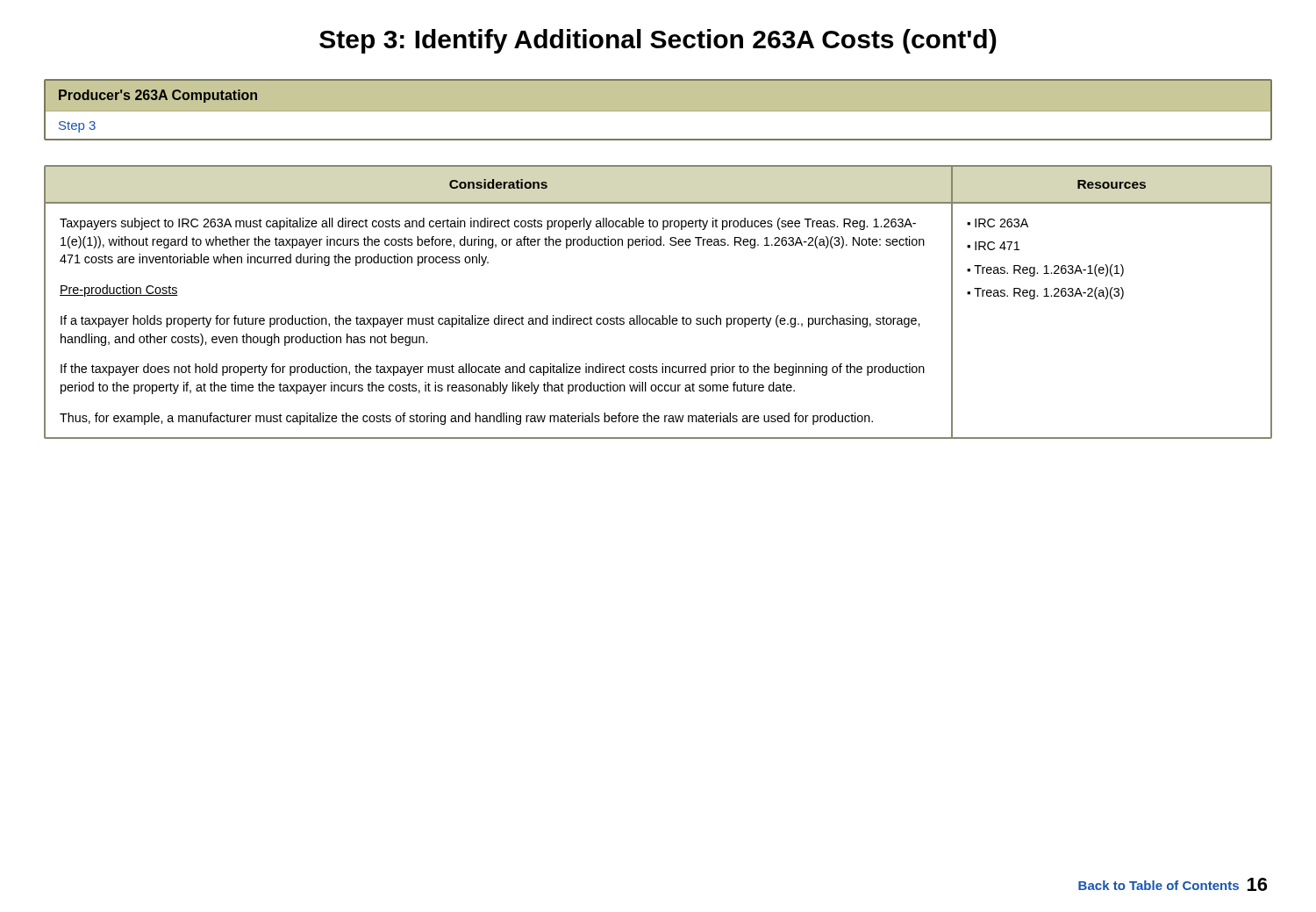Locate the table with the text "Resources"

[658, 302]
